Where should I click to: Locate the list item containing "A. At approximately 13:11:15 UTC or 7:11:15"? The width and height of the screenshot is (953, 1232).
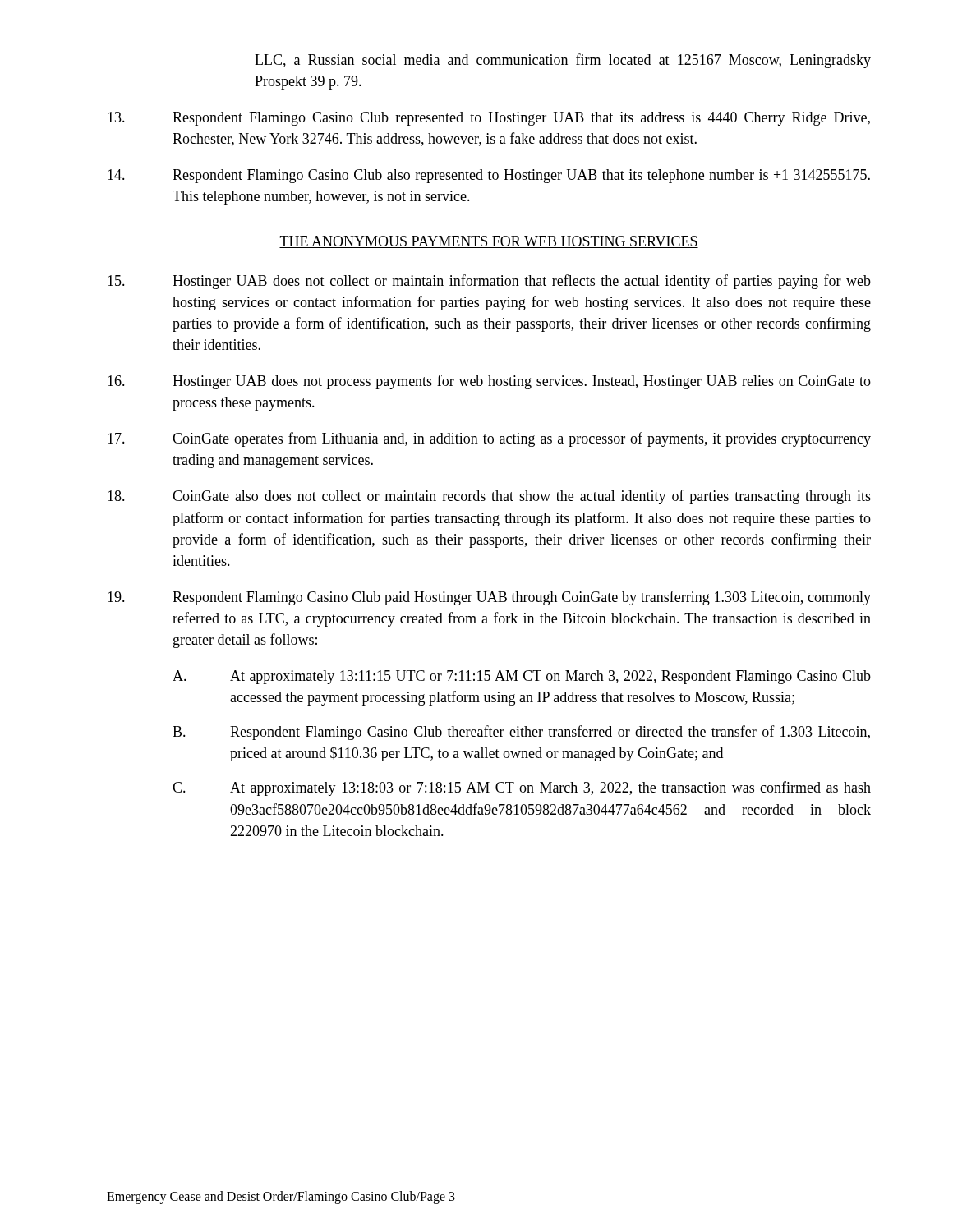coord(522,687)
